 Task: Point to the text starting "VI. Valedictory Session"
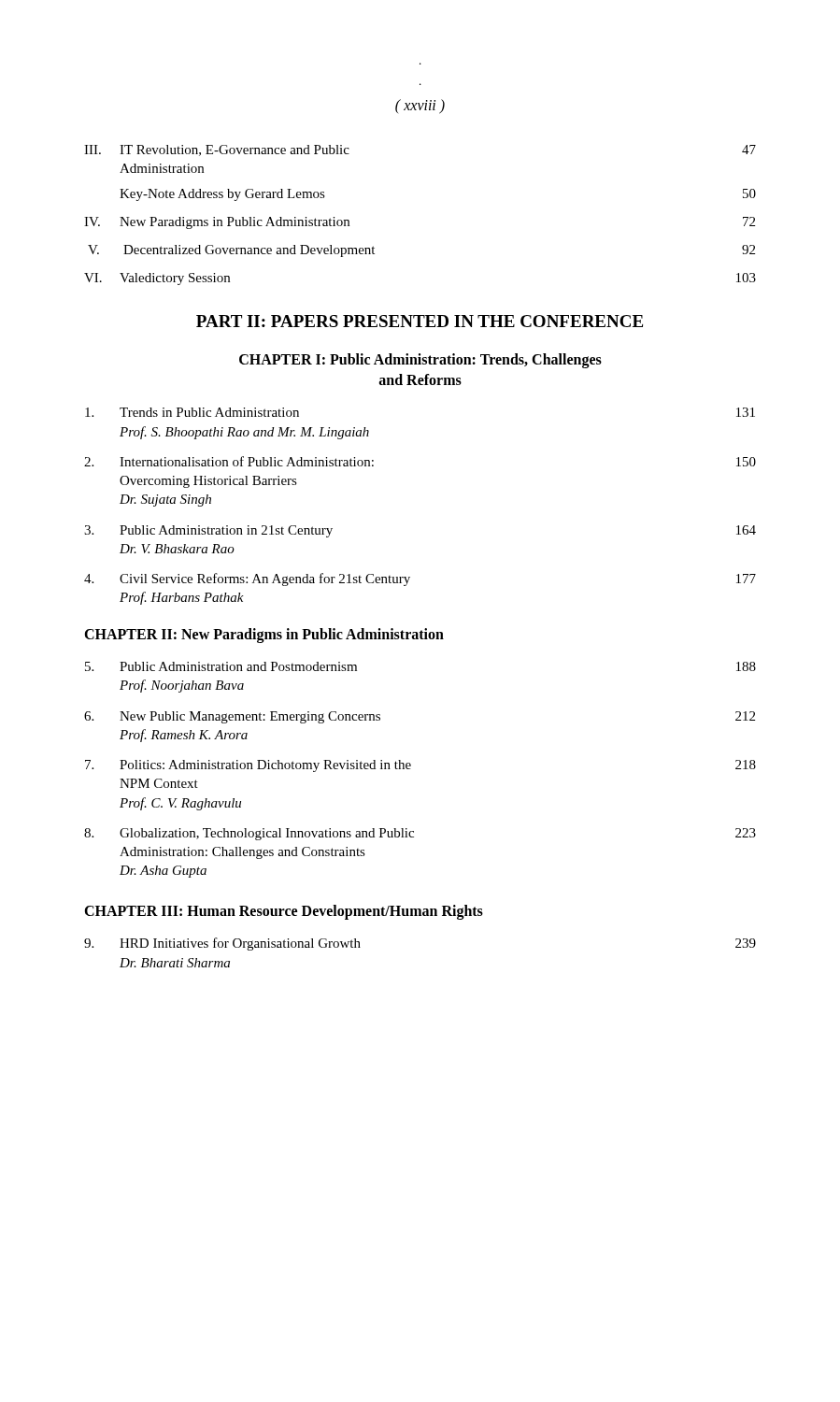(x=179, y=278)
